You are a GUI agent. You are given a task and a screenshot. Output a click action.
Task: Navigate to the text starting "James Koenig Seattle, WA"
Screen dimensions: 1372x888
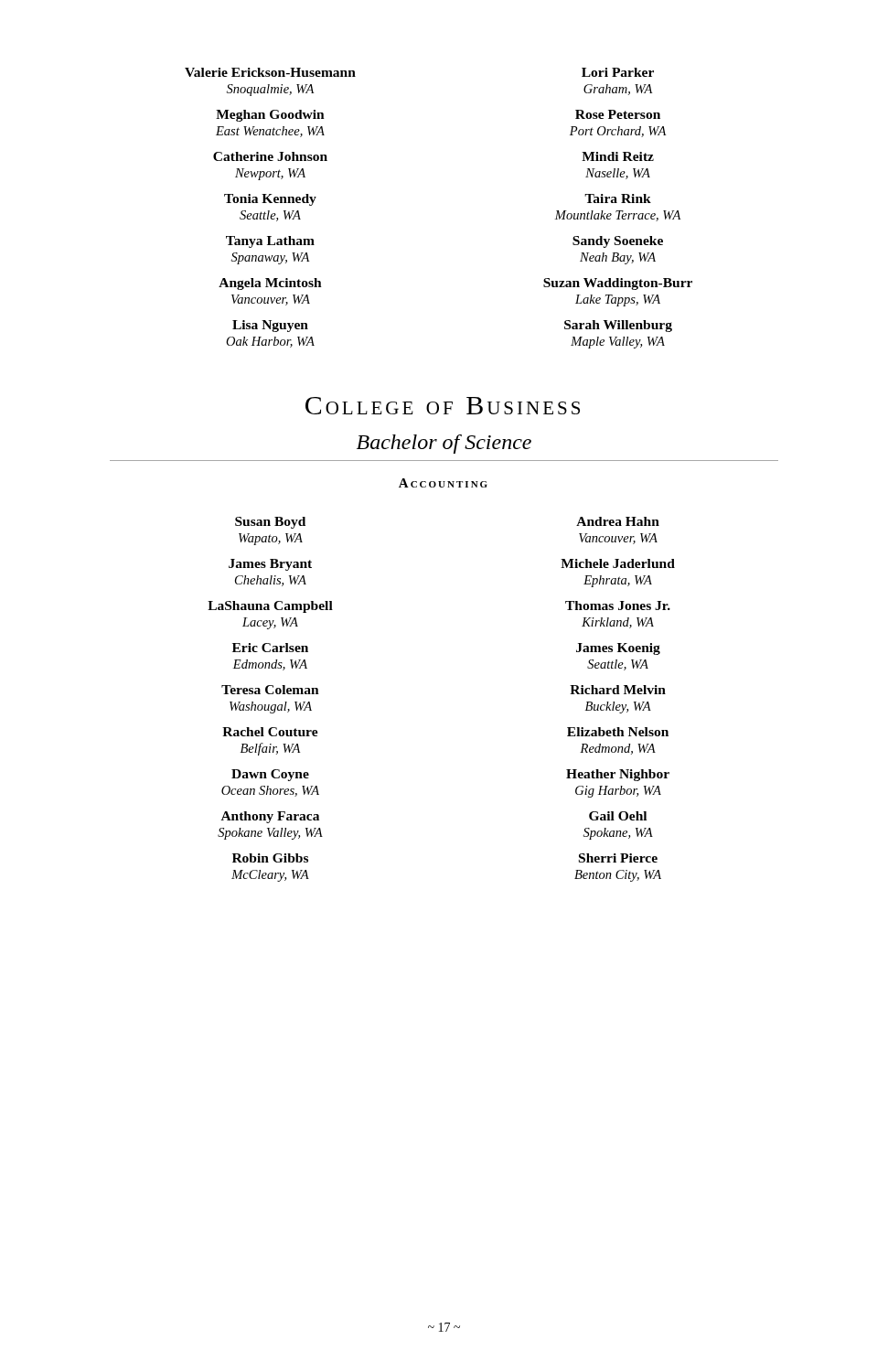click(x=618, y=656)
